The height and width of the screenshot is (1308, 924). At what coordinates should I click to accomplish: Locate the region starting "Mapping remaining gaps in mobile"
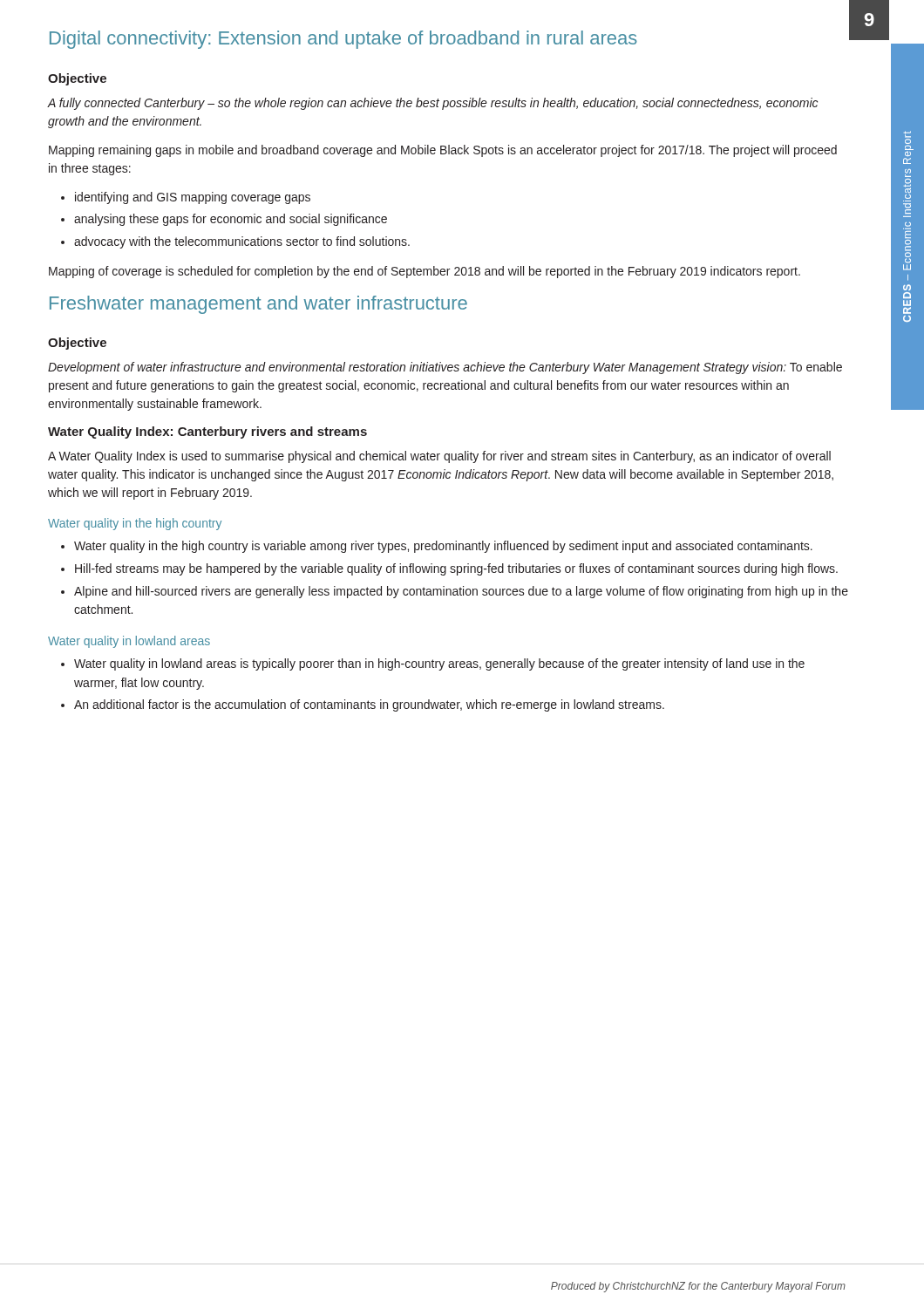[449, 159]
